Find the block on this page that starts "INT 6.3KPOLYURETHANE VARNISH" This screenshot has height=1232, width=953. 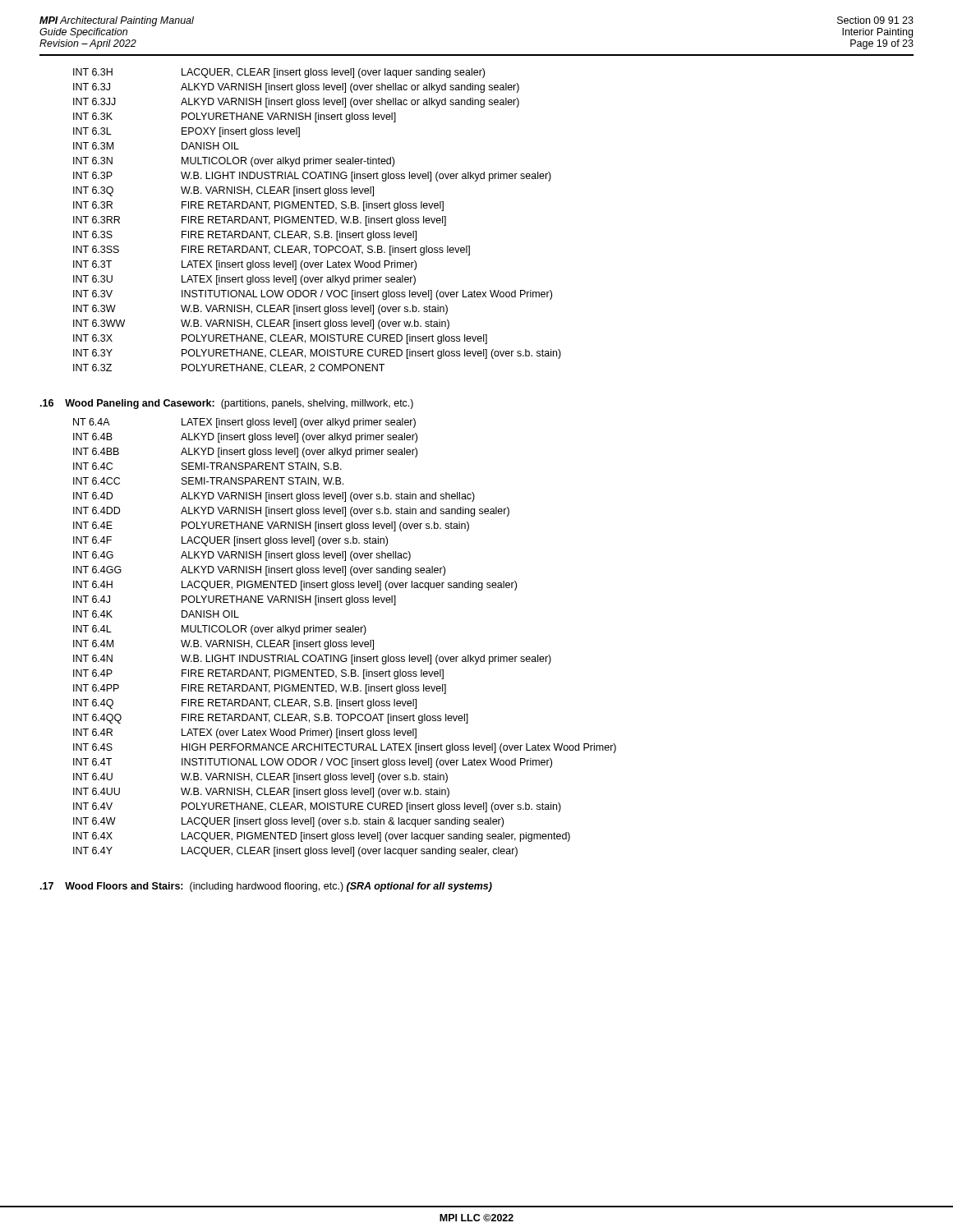(x=476, y=117)
